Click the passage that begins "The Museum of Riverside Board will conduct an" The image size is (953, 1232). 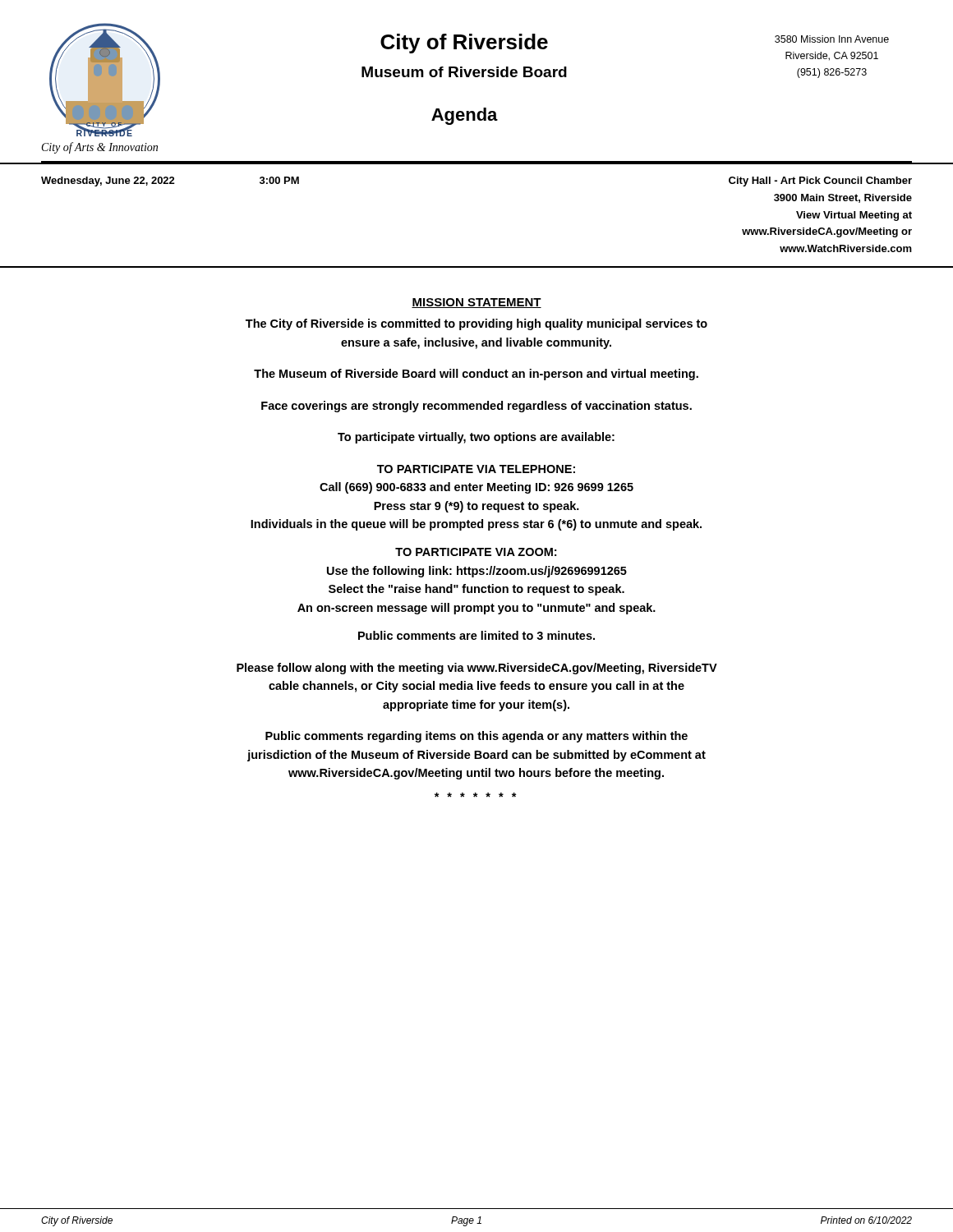click(x=476, y=374)
